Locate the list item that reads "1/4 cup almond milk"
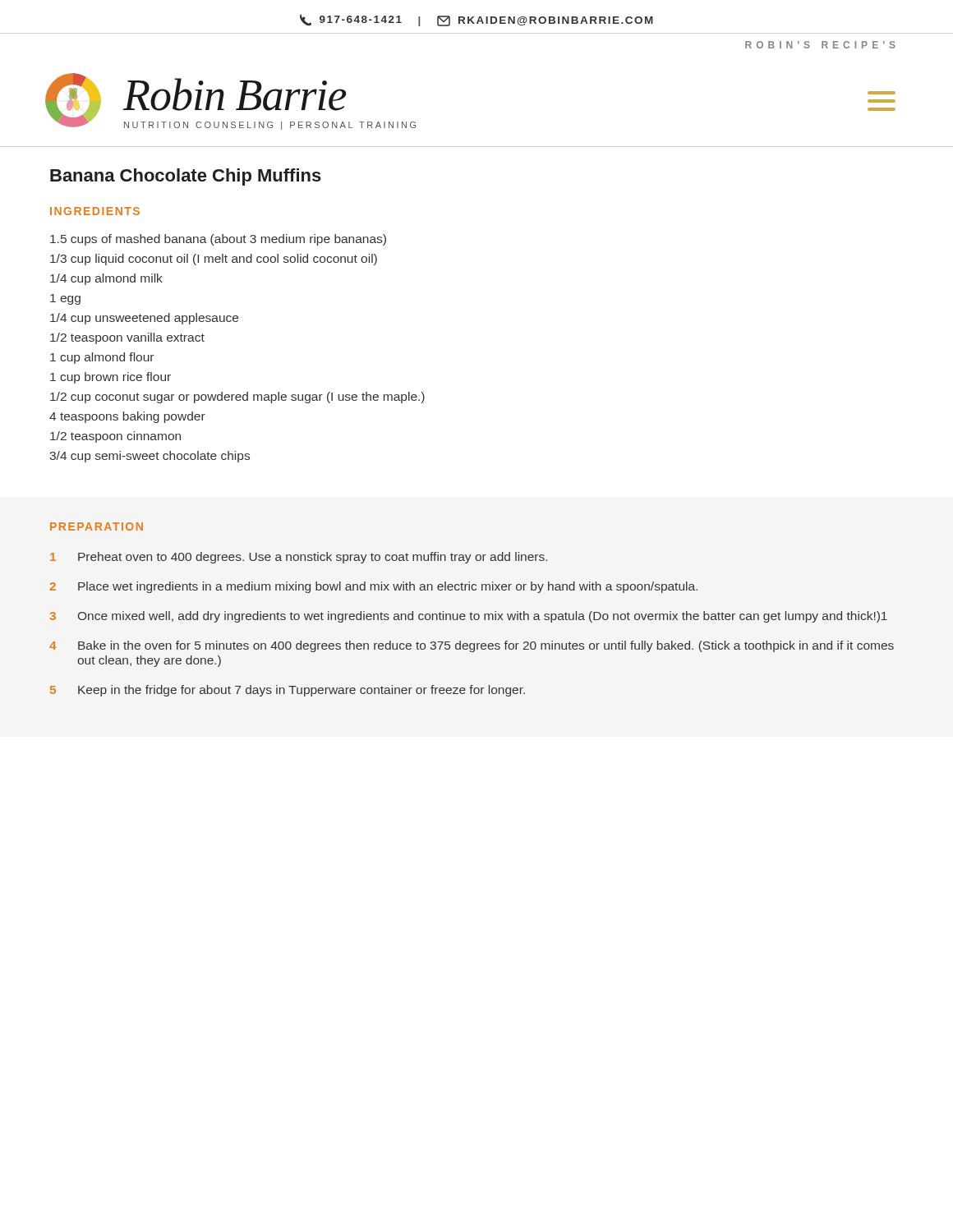 pos(106,278)
